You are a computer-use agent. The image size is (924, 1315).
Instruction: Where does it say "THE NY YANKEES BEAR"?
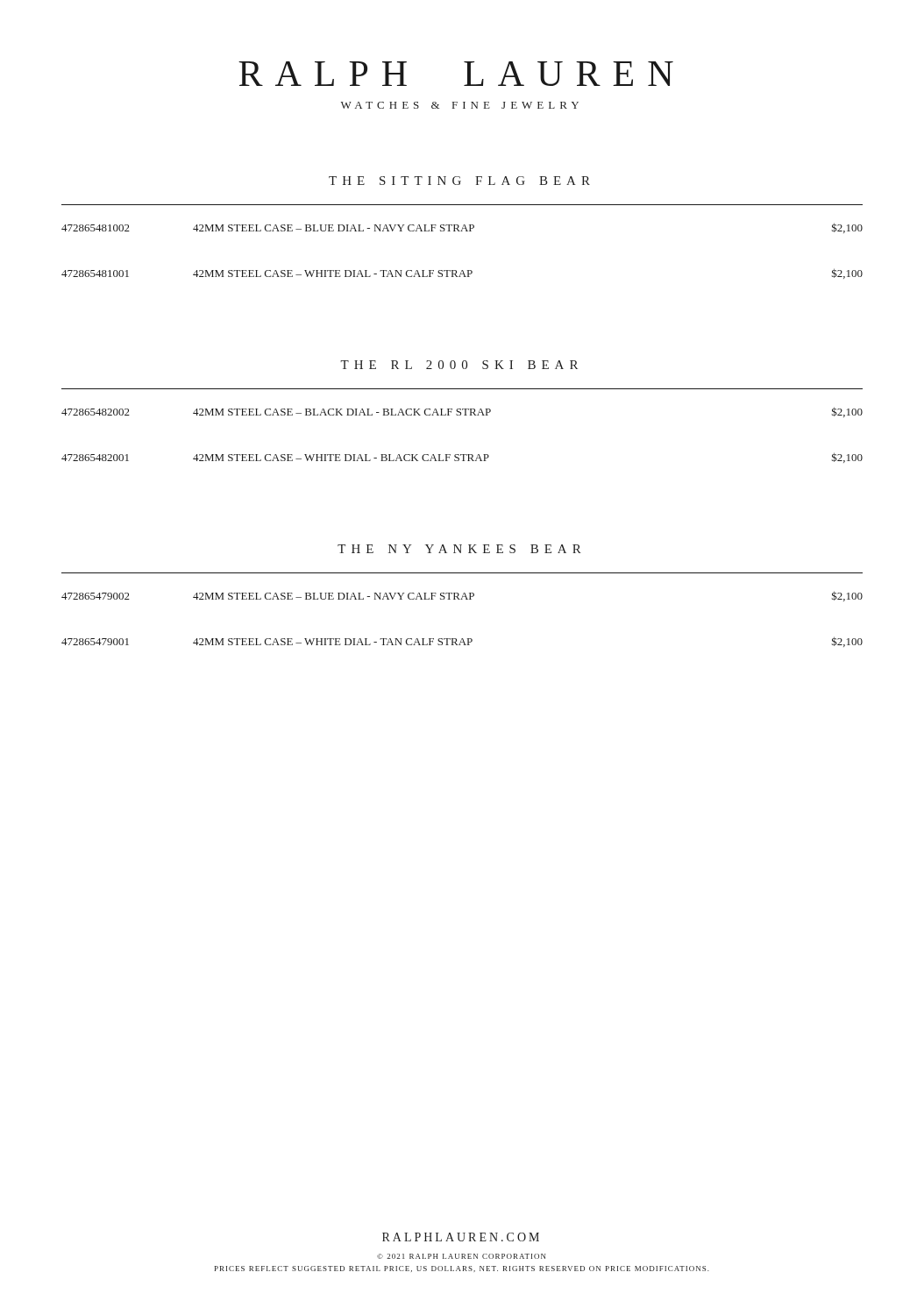tap(462, 549)
